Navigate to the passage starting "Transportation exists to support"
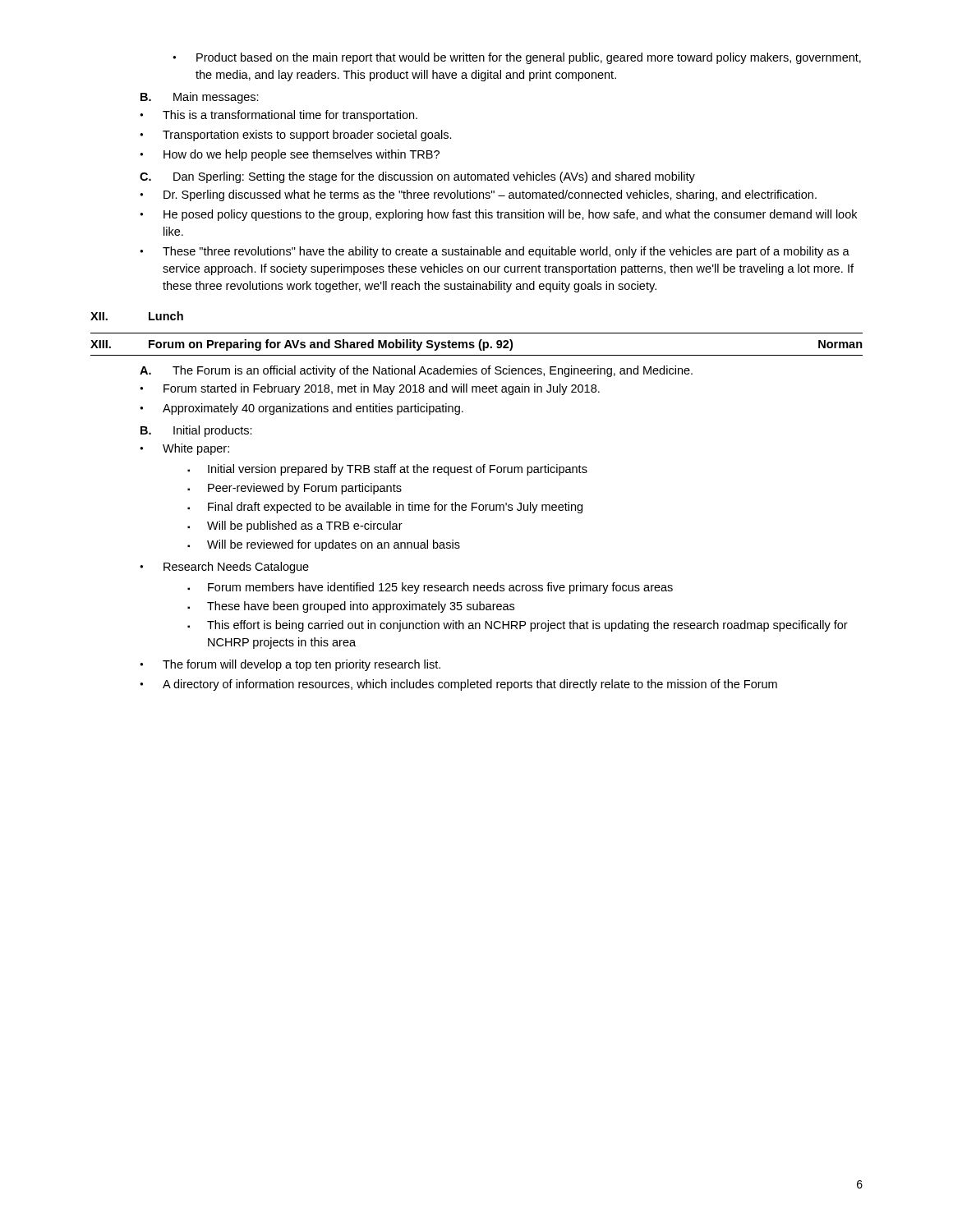 296,136
